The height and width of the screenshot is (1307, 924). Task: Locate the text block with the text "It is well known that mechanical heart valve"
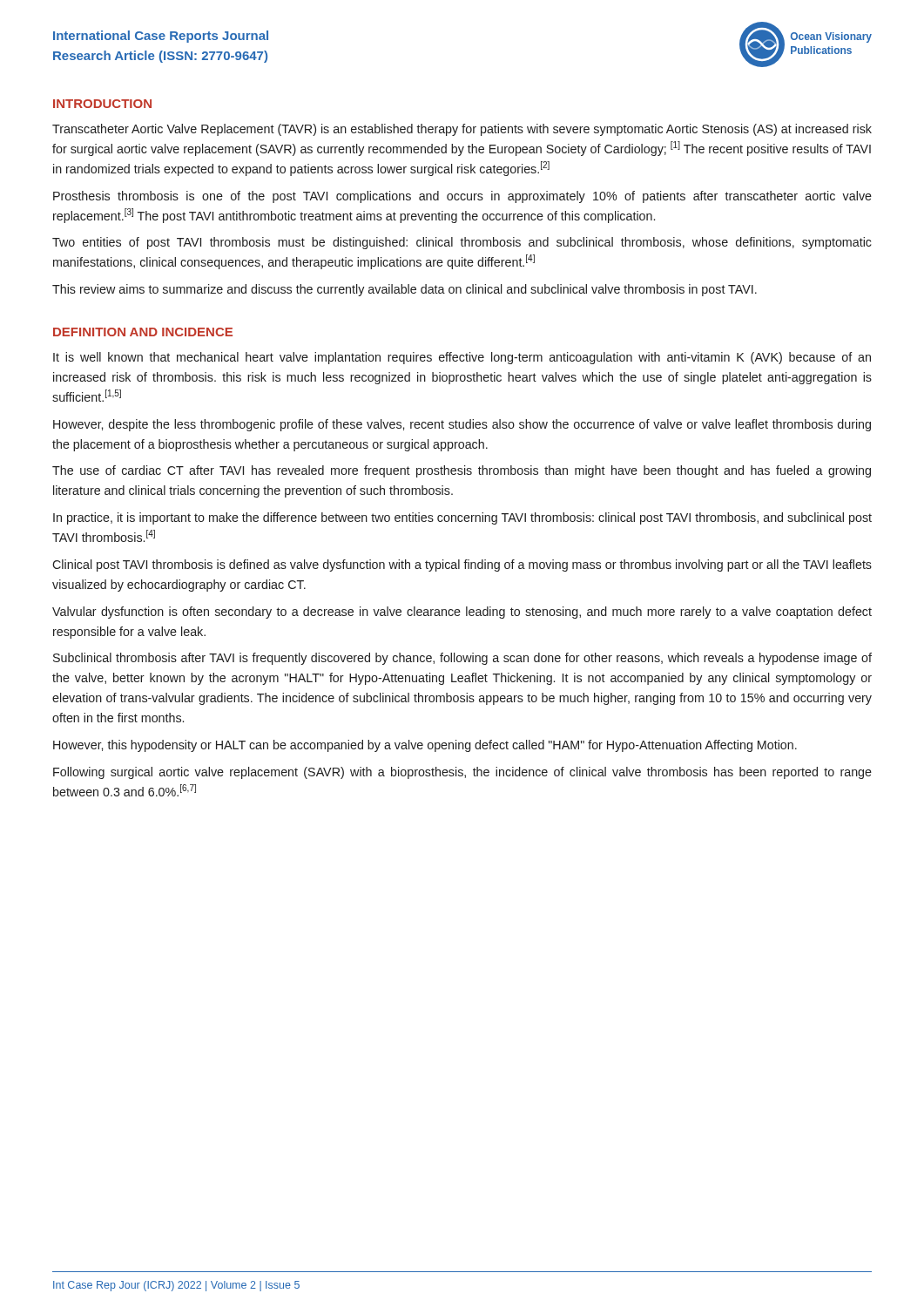tap(462, 377)
